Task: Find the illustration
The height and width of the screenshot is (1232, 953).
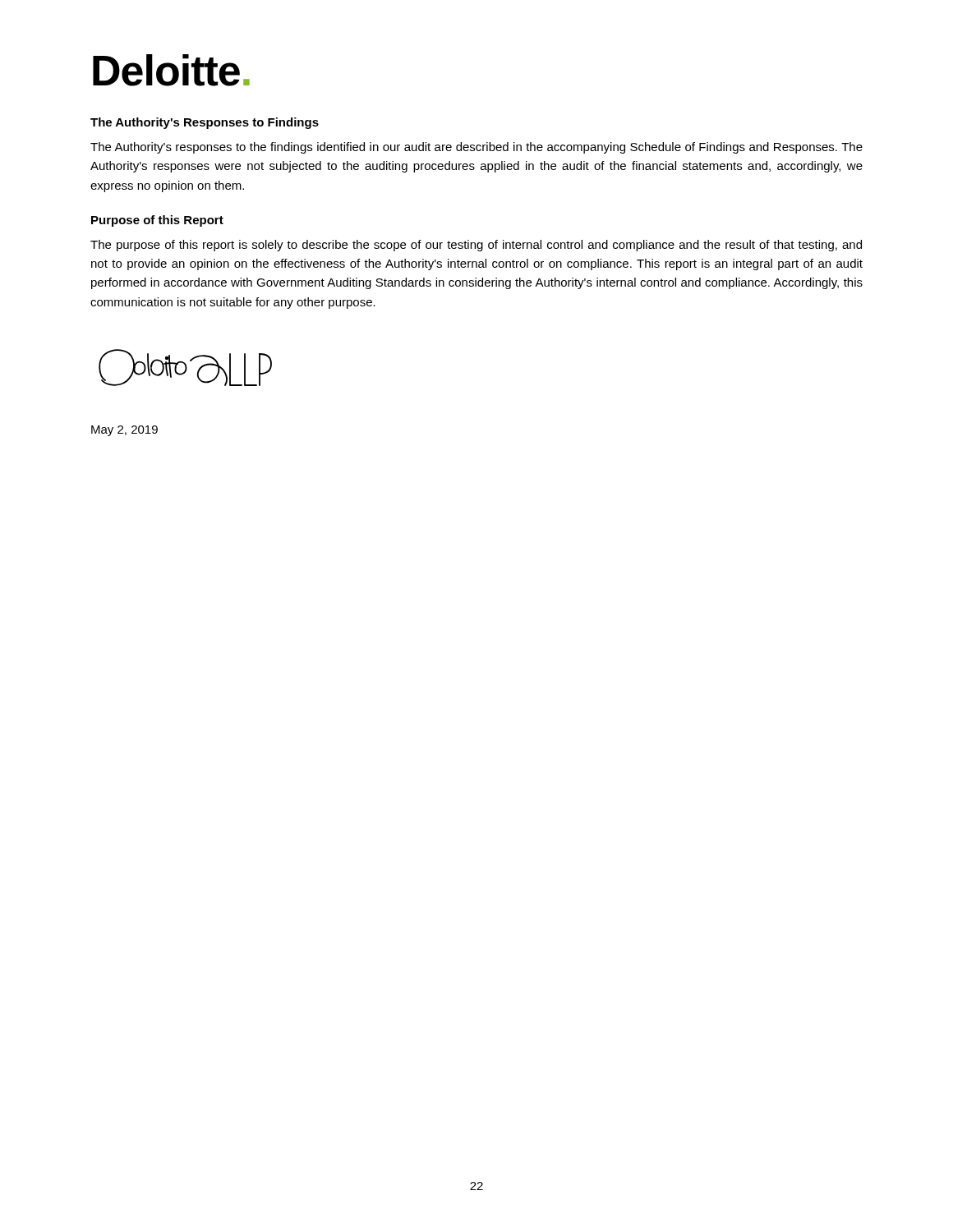Action: [476, 369]
